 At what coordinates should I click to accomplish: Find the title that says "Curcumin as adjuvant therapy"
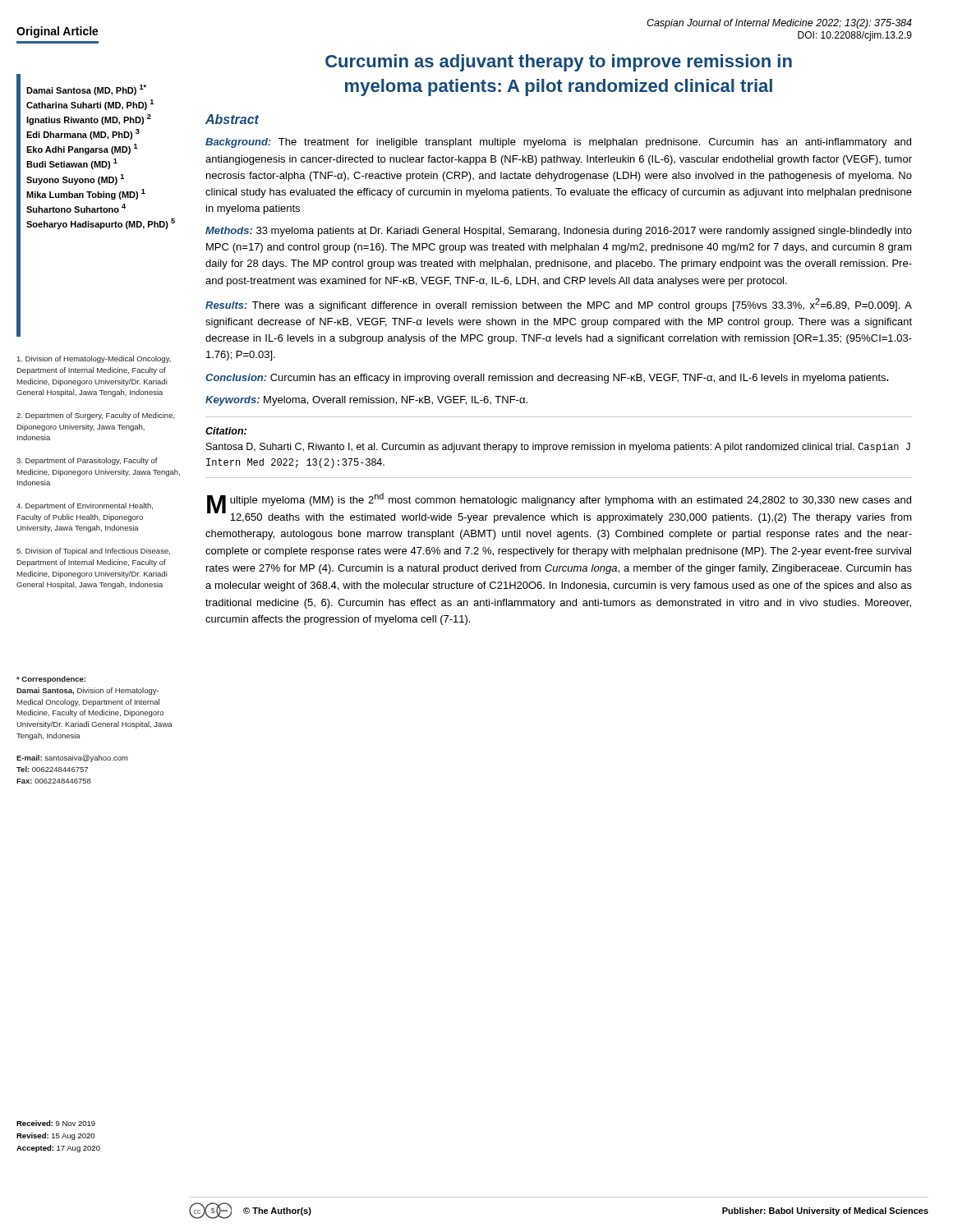tap(559, 73)
